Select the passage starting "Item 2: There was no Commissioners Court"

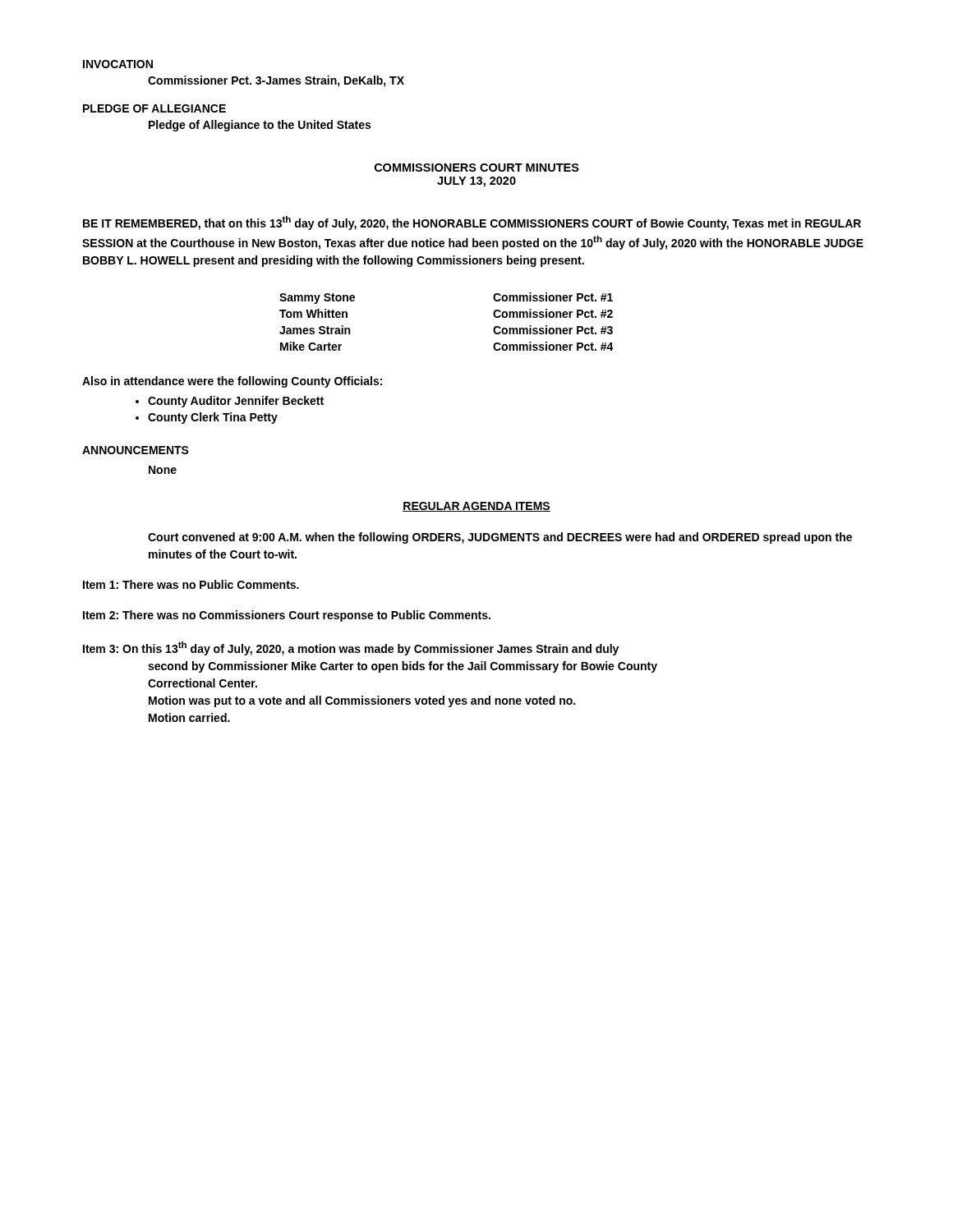pyautogui.click(x=287, y=615)
